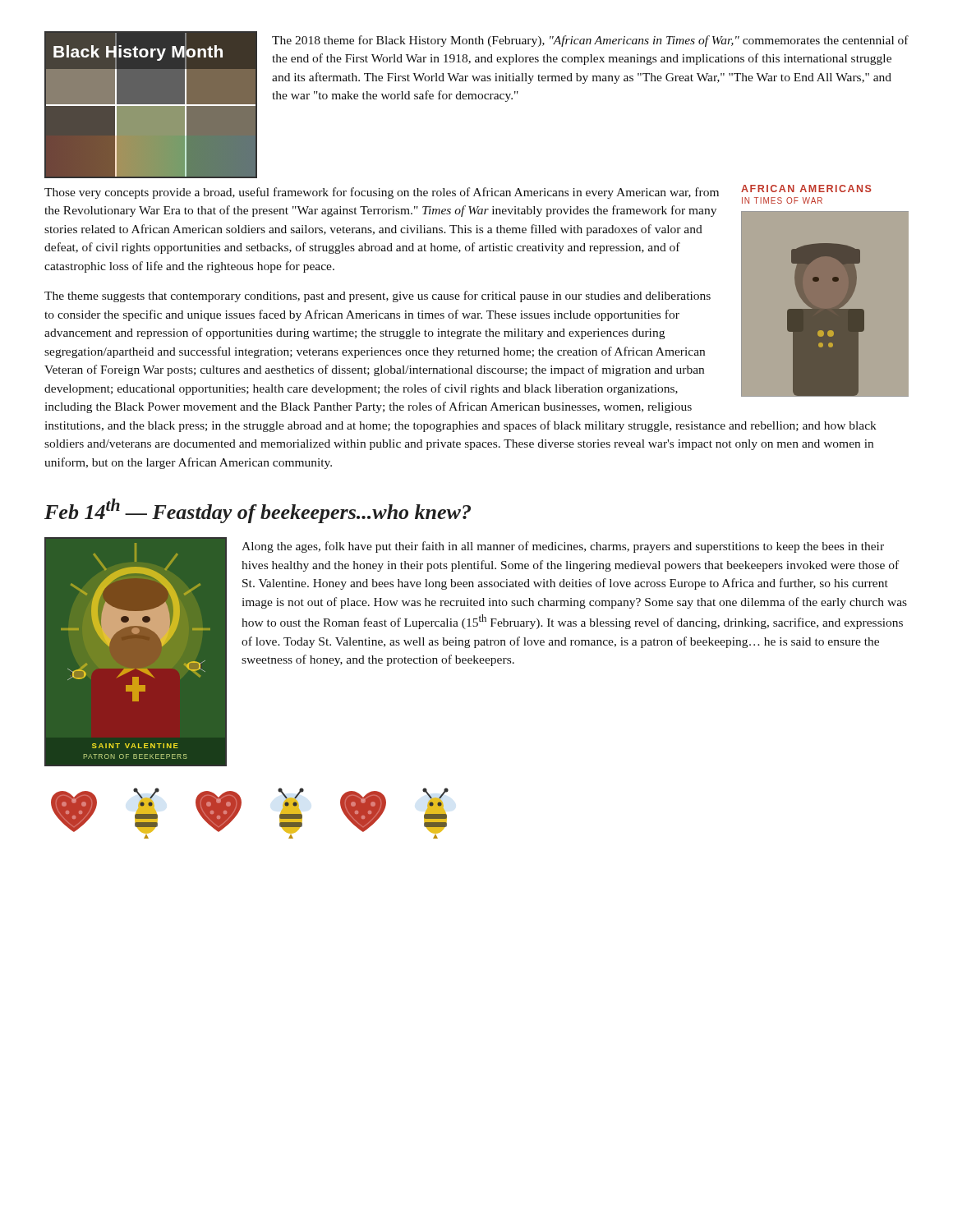Select the text block that reads "The theme suggests"
The image size is (953, 1232).
(x=460, y=379)
